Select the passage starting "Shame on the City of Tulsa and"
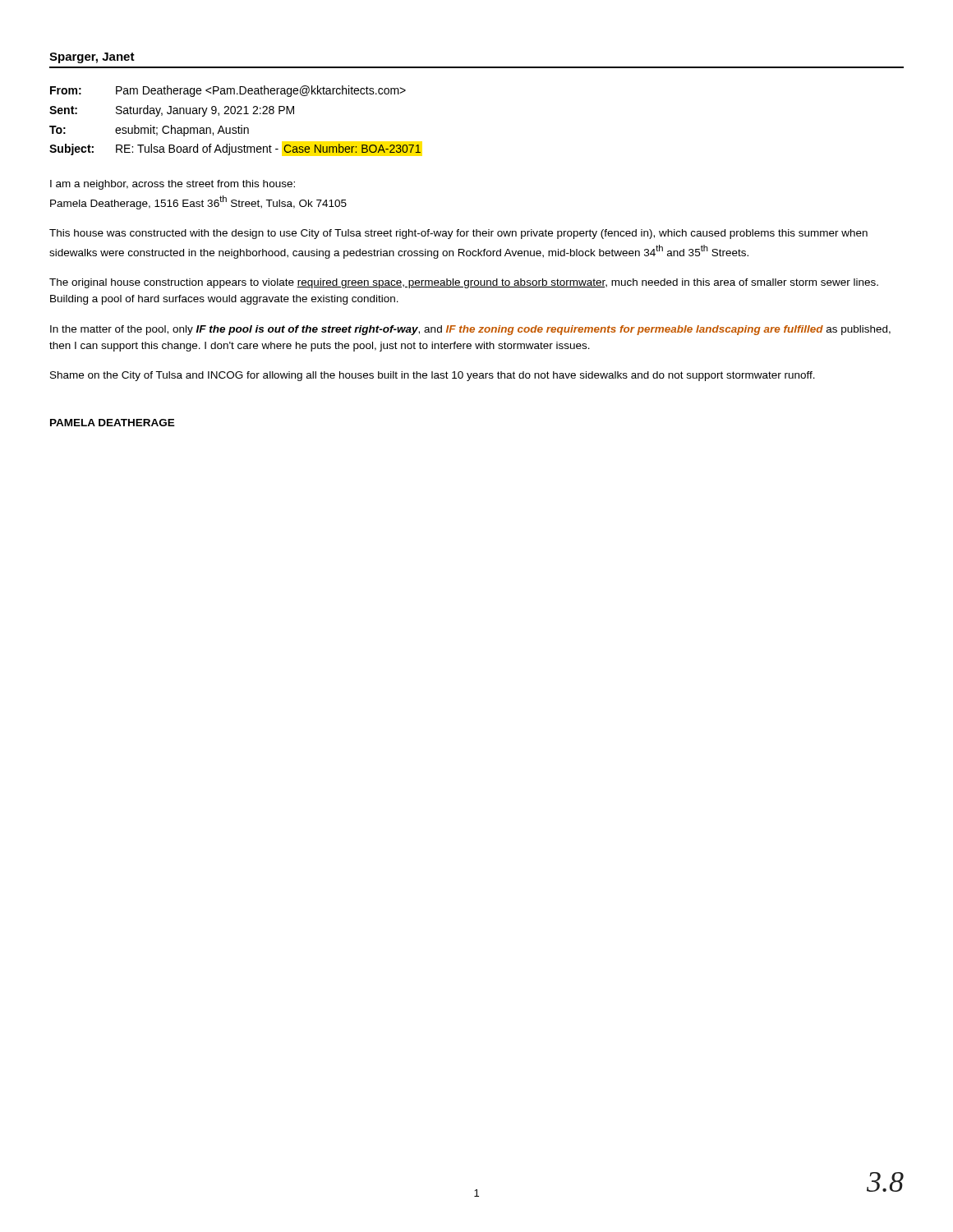The width and height of the screenshot is (953, 1232). (x=432, y=375)
